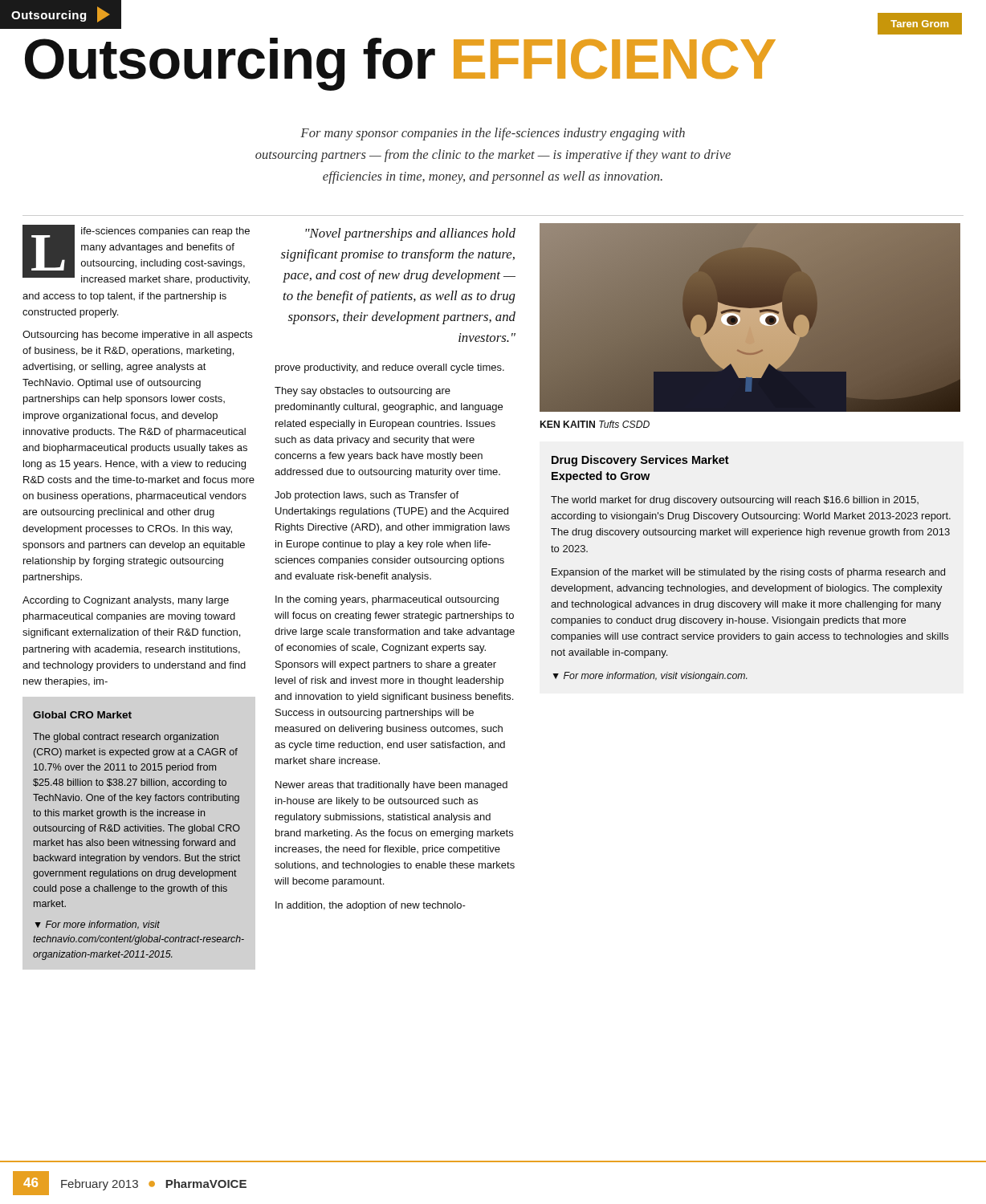This screenshot has height=1204, width=986.
Task: Navigate to the text starting "L ife-sciences companies can reap the many"
Action: 139,456
